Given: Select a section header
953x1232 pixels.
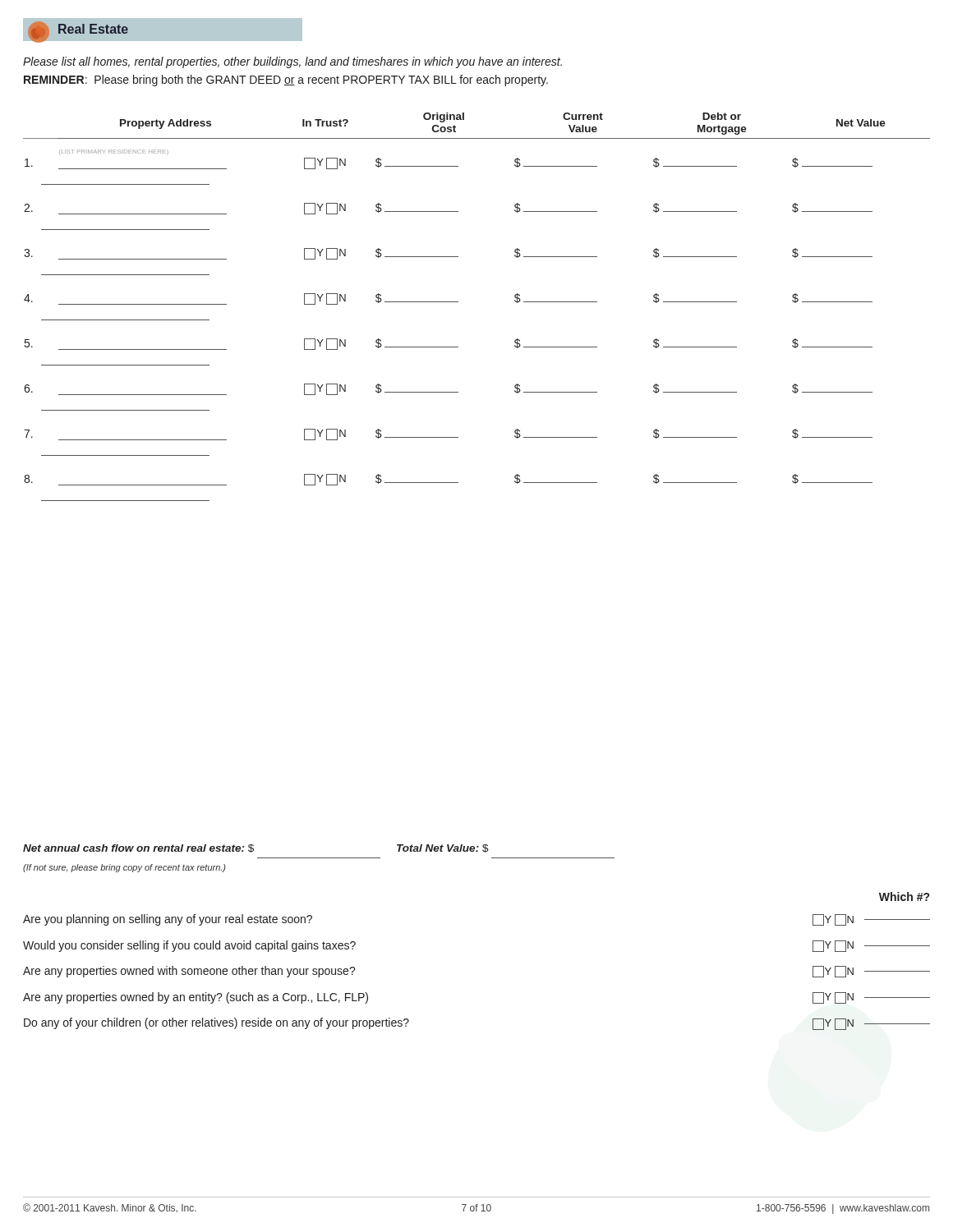Looking at the screenshot, I should pyautogui.click(x=78, y=31).
